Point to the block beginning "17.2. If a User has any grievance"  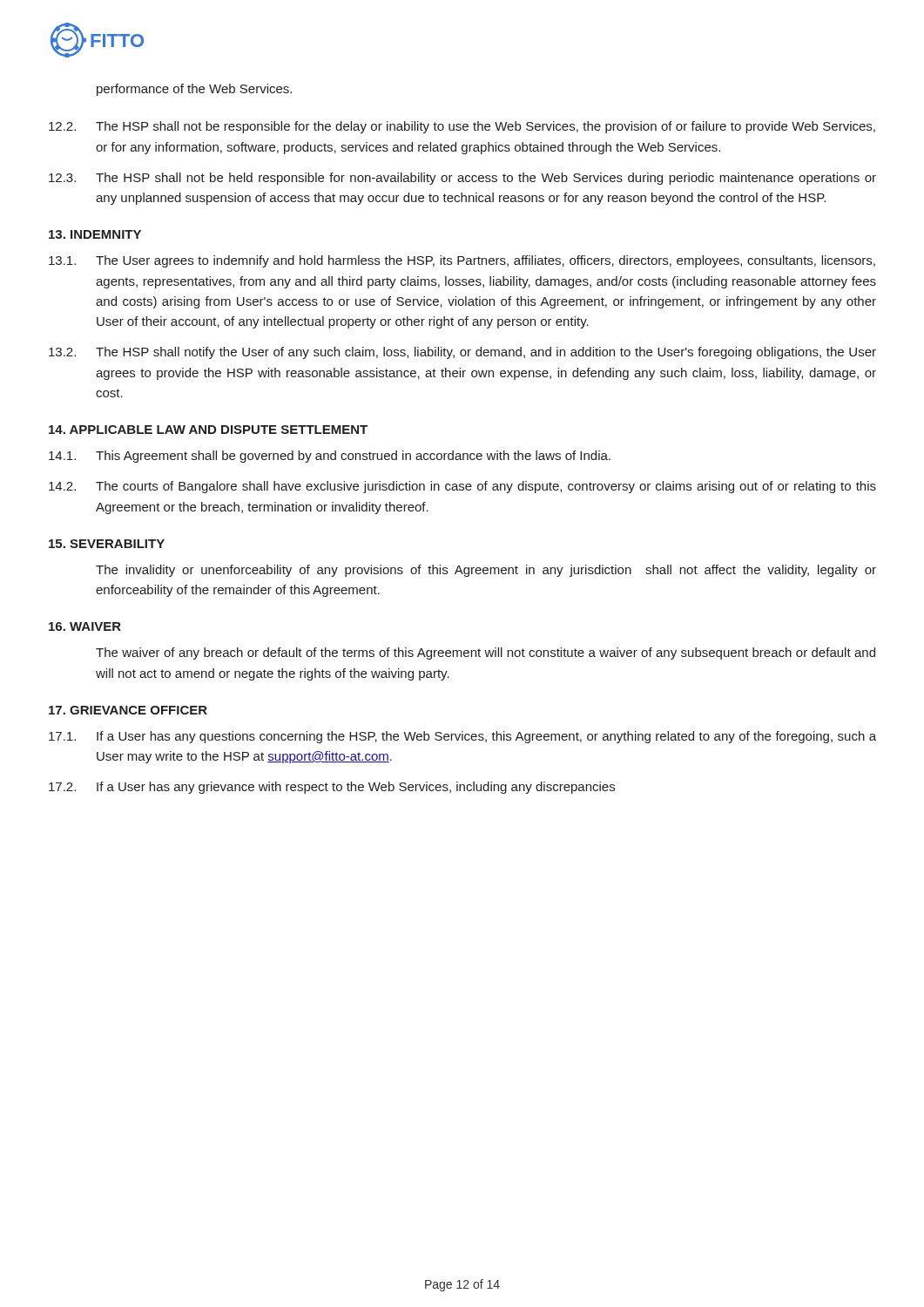coord(462,787)
